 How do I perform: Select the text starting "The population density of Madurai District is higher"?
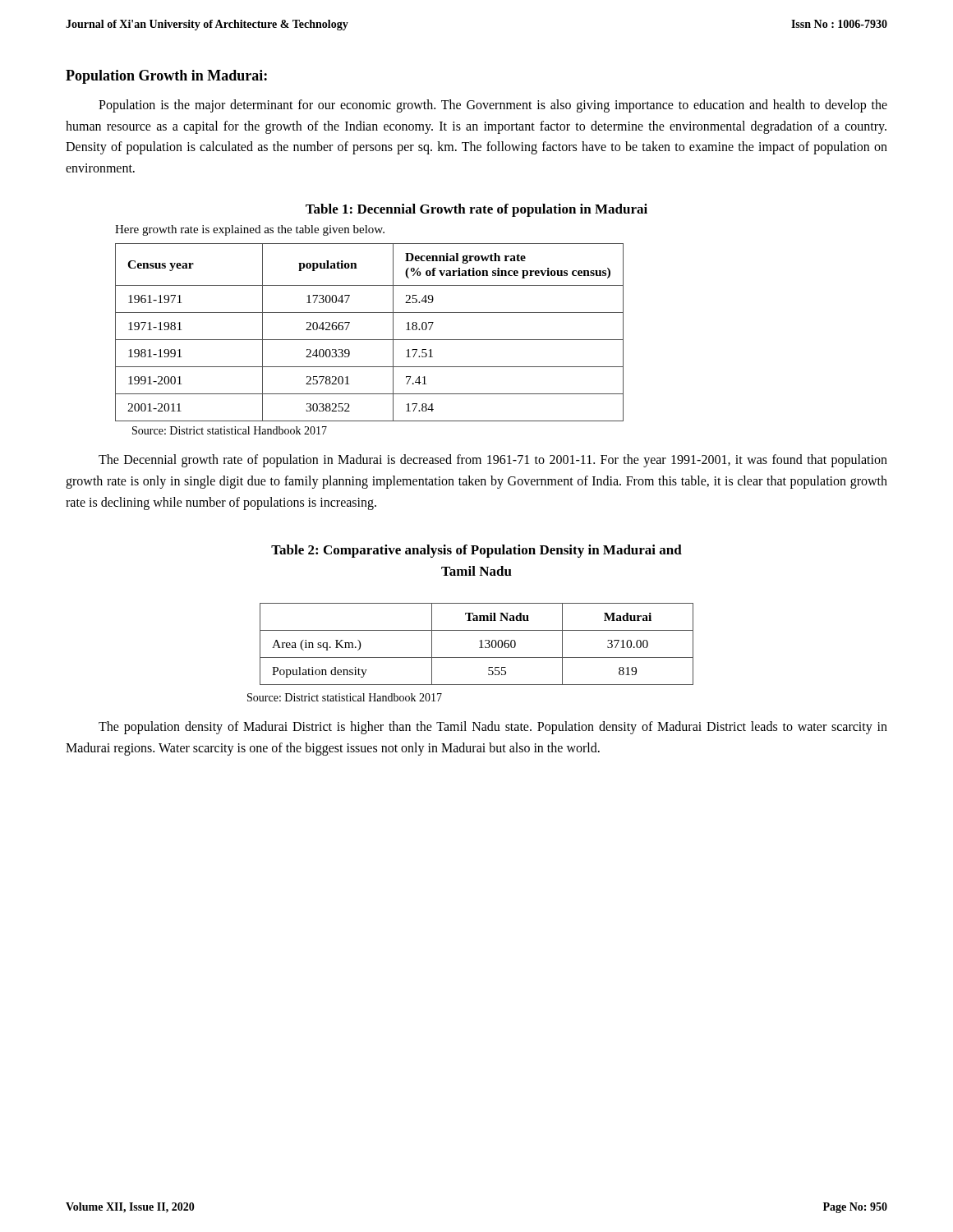pyautogui.click(x=476, y=737)
